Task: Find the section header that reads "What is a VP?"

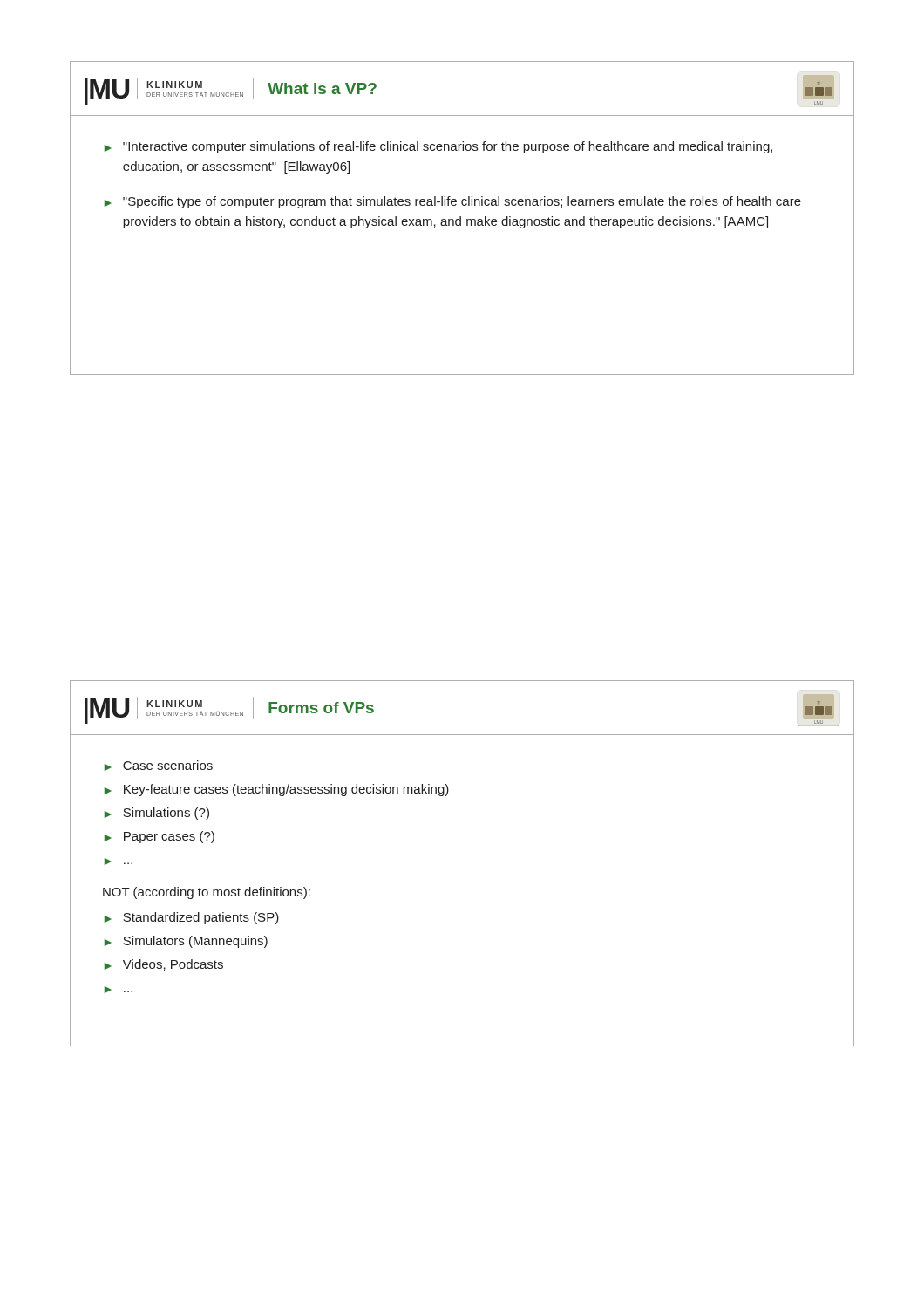Action: 323,88
